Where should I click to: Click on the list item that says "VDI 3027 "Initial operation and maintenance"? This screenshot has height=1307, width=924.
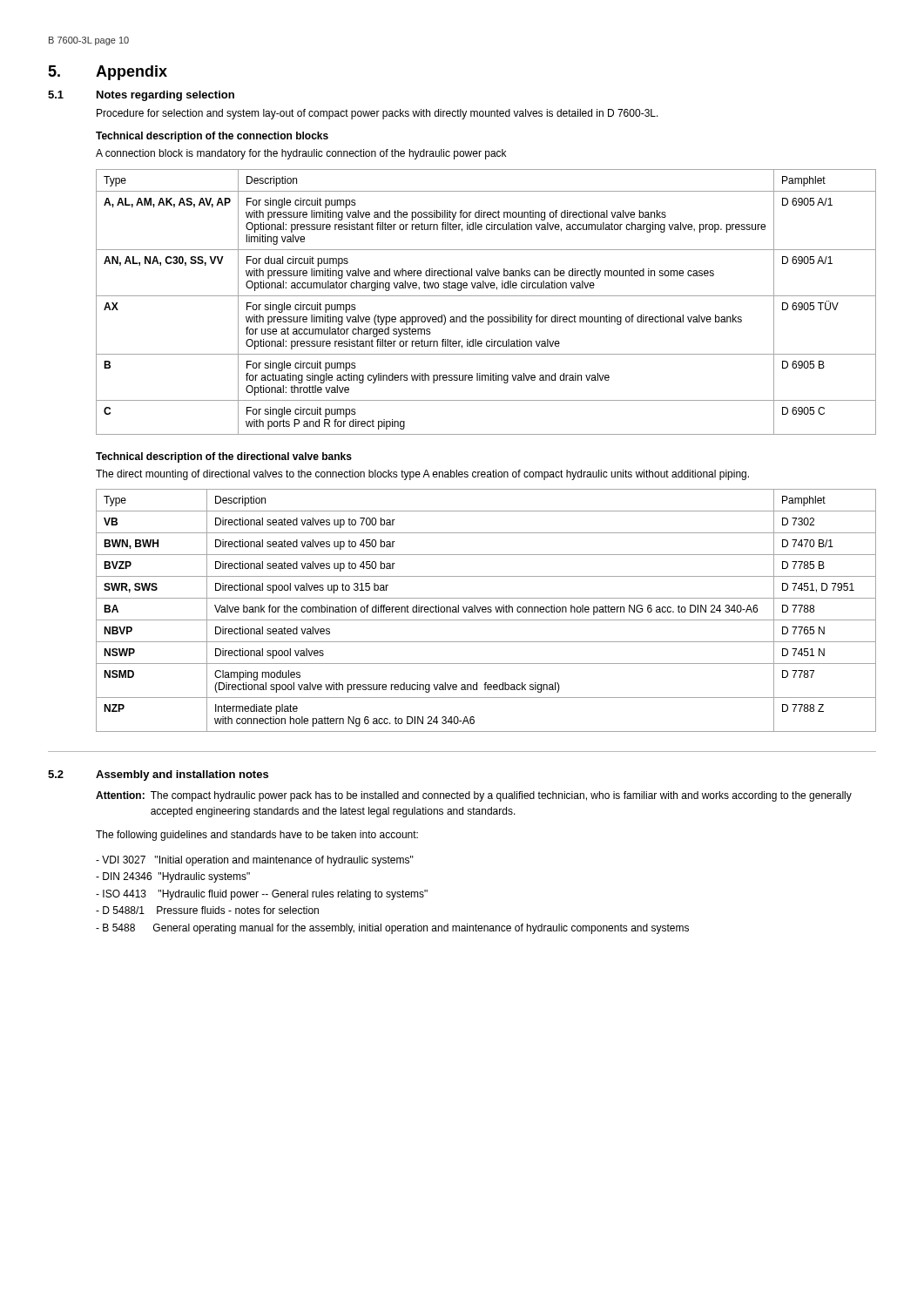[255, 860]
